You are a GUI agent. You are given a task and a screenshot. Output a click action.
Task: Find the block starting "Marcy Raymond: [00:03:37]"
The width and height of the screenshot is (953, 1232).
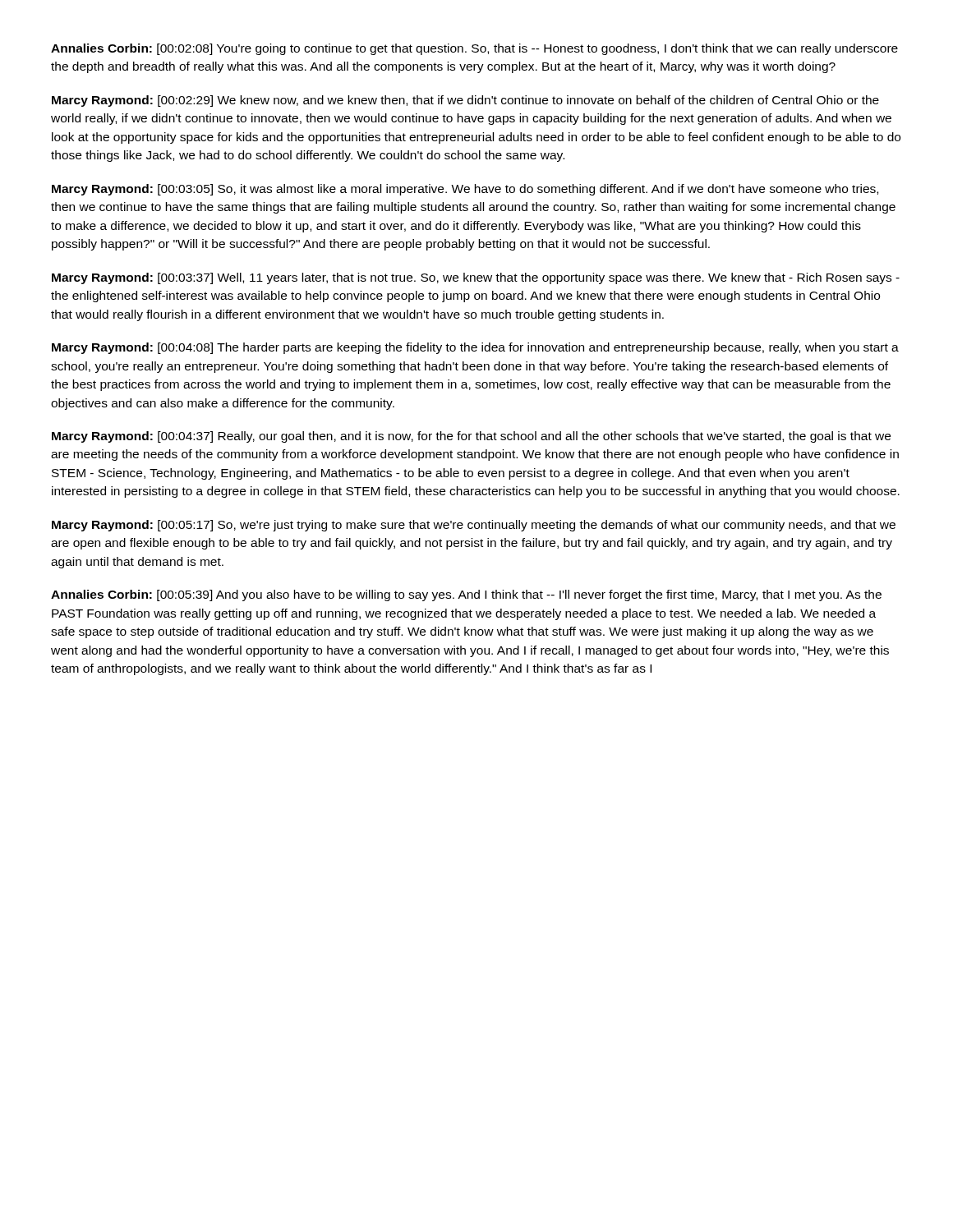(476, 296)
